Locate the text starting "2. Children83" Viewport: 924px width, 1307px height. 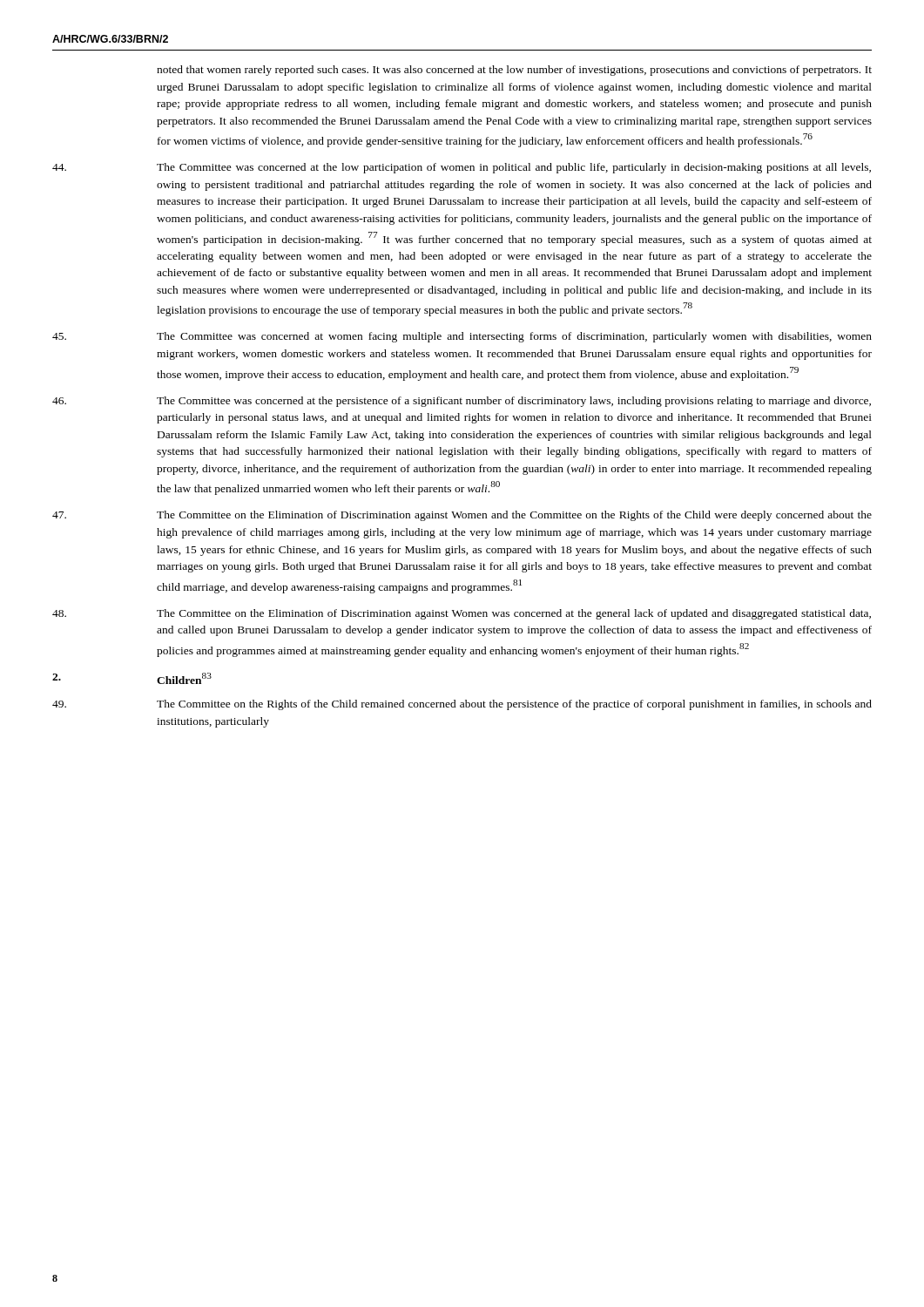coord(184,677)
